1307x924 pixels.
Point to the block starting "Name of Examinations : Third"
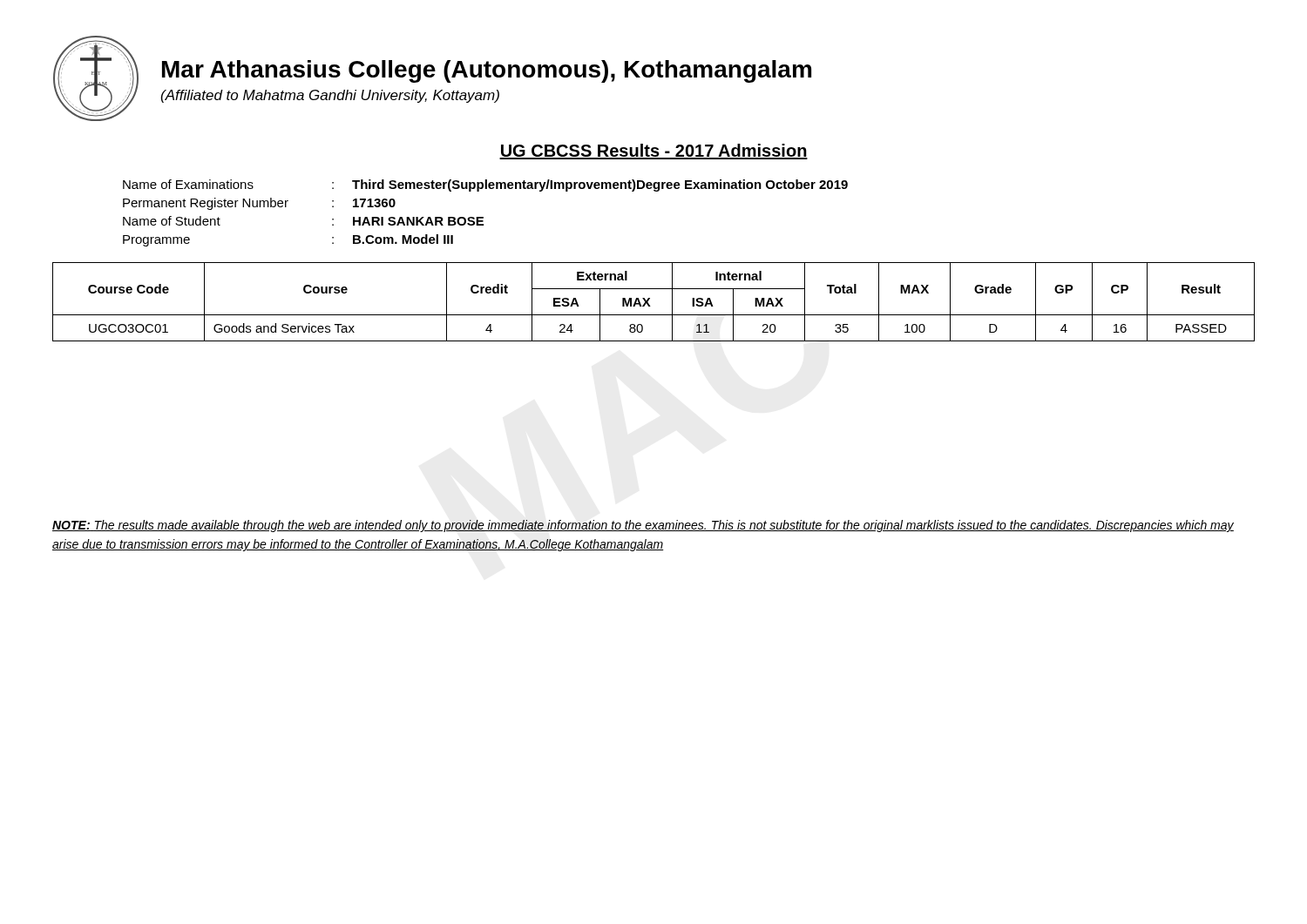(x=485, y=184)
